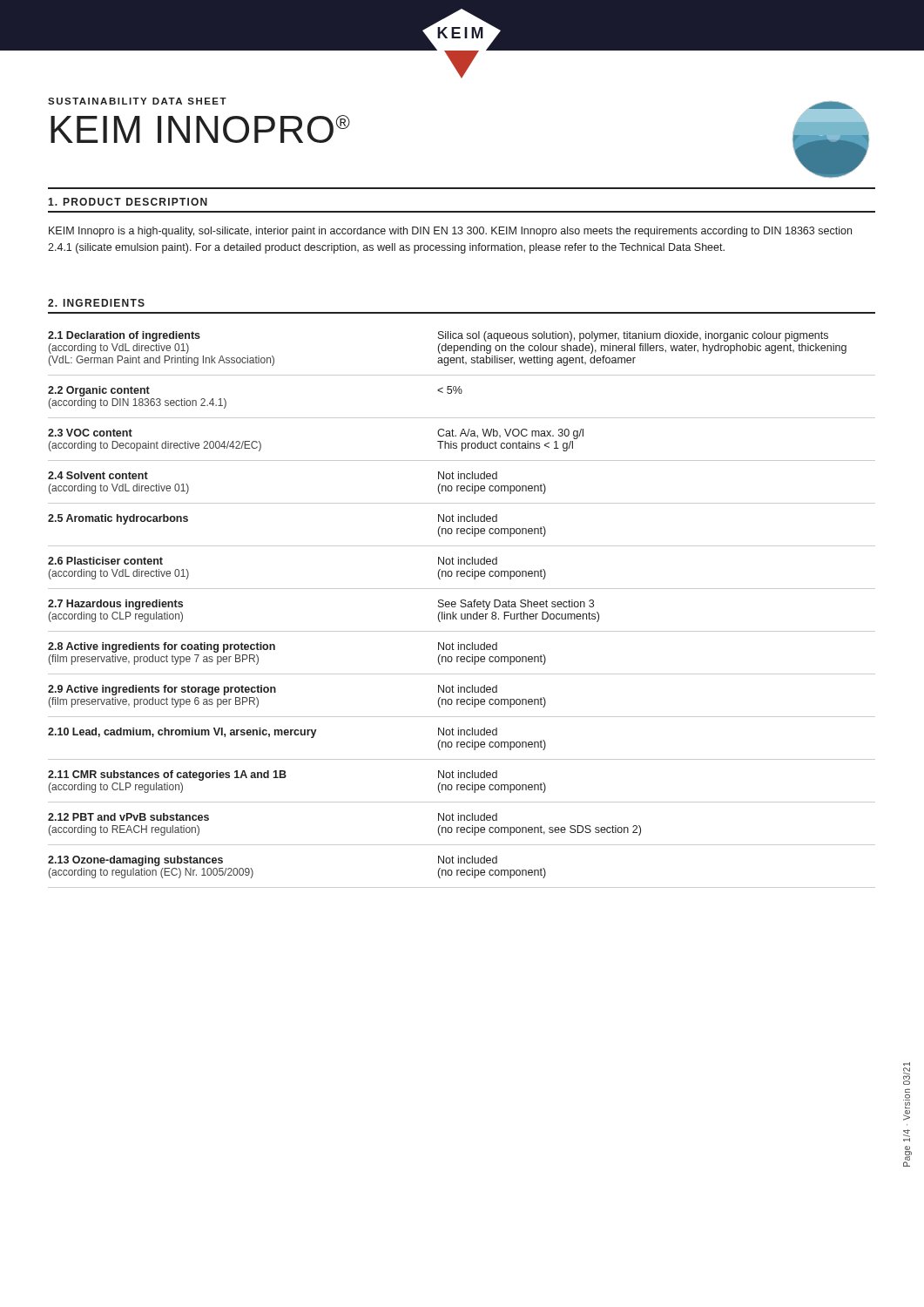Select the table that reads "2.1 Declaration of ingredients"
Screen dimensions: 1307x924
click(x=462, y=604)
